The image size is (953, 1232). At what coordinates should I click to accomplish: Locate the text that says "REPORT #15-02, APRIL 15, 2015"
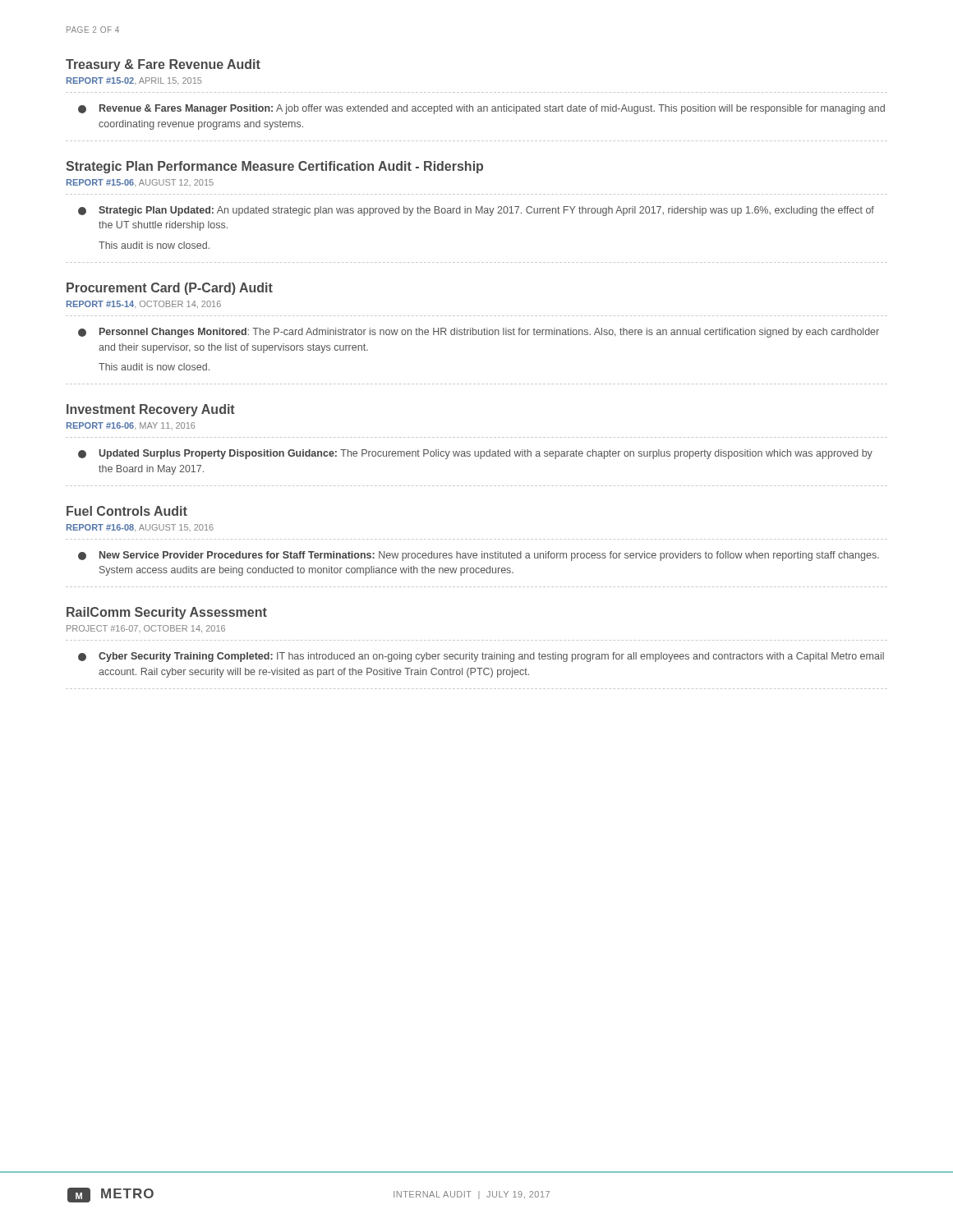[134, 80]
